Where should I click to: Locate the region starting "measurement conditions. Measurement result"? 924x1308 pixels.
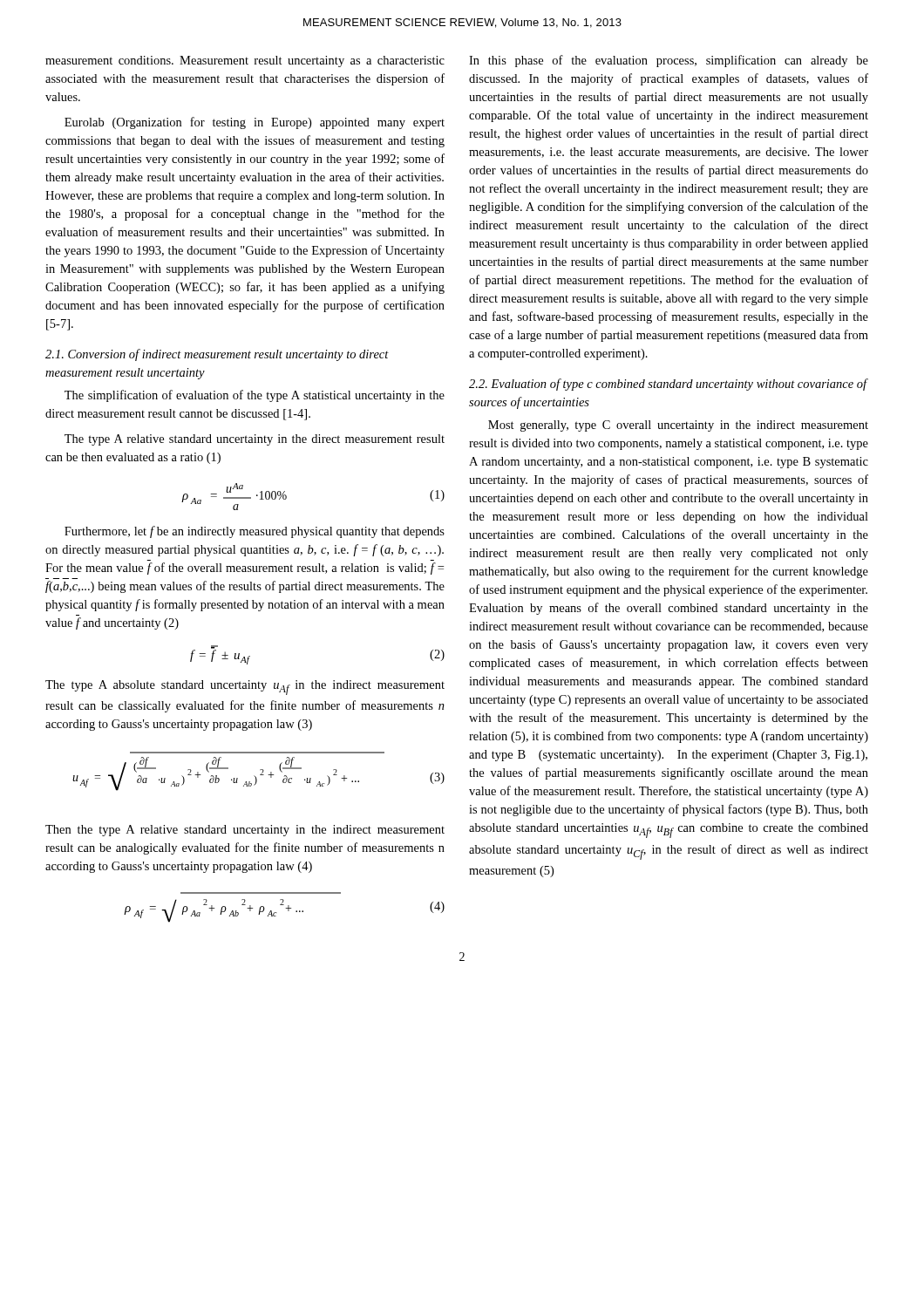[245, 192]
